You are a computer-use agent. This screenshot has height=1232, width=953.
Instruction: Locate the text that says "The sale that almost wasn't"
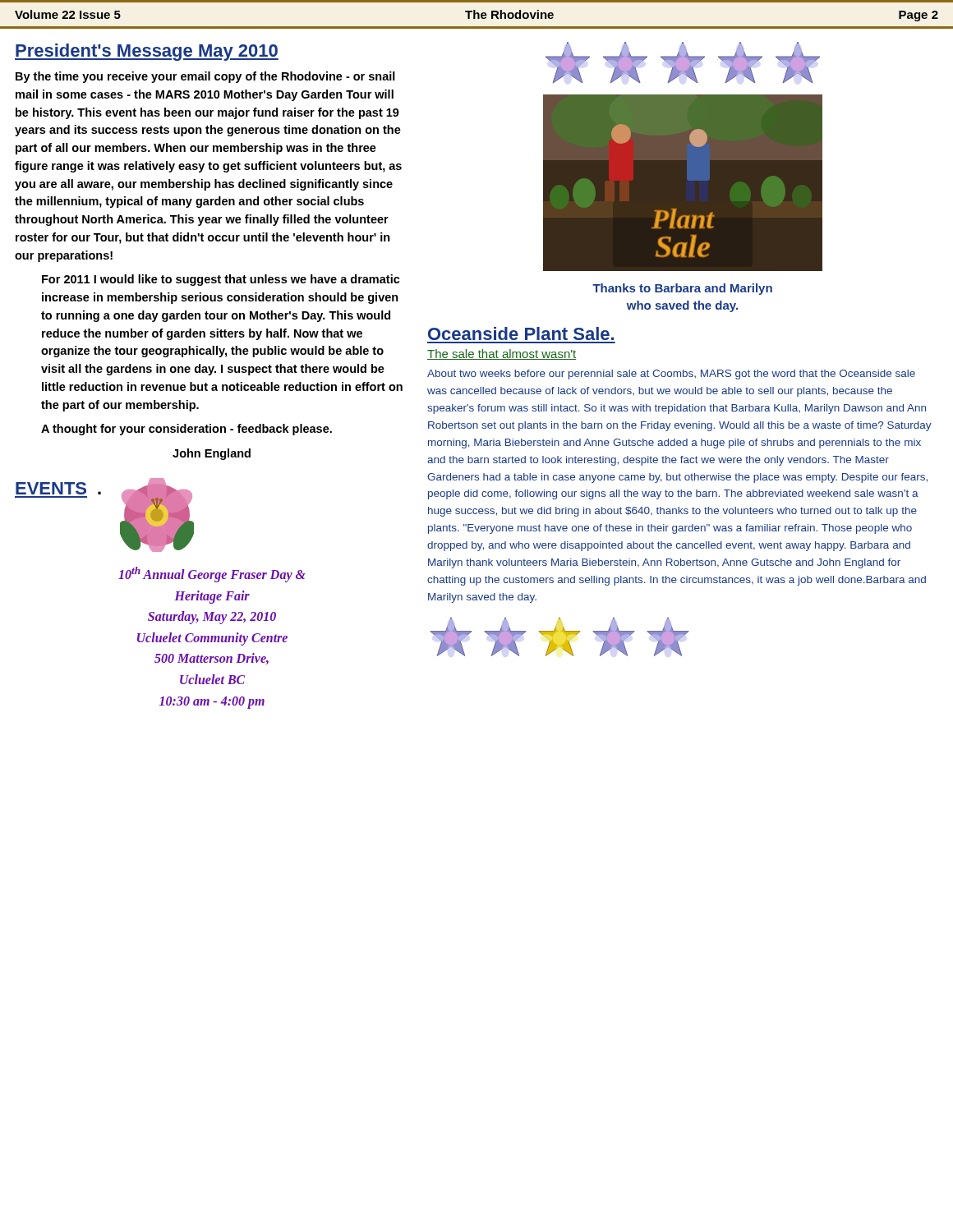(x=502, y=354)
